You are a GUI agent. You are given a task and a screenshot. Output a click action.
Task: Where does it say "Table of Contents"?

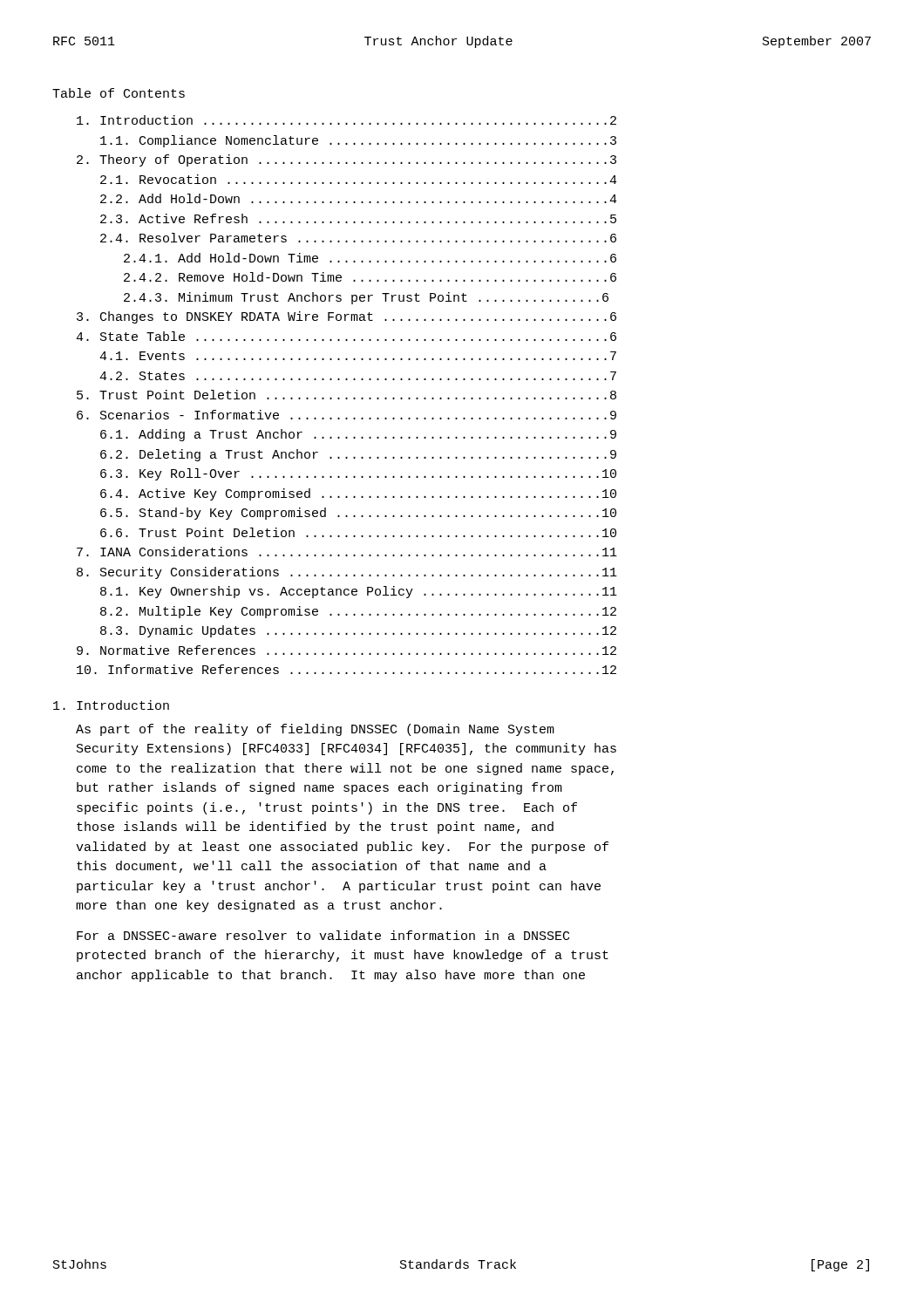point(119,95)
